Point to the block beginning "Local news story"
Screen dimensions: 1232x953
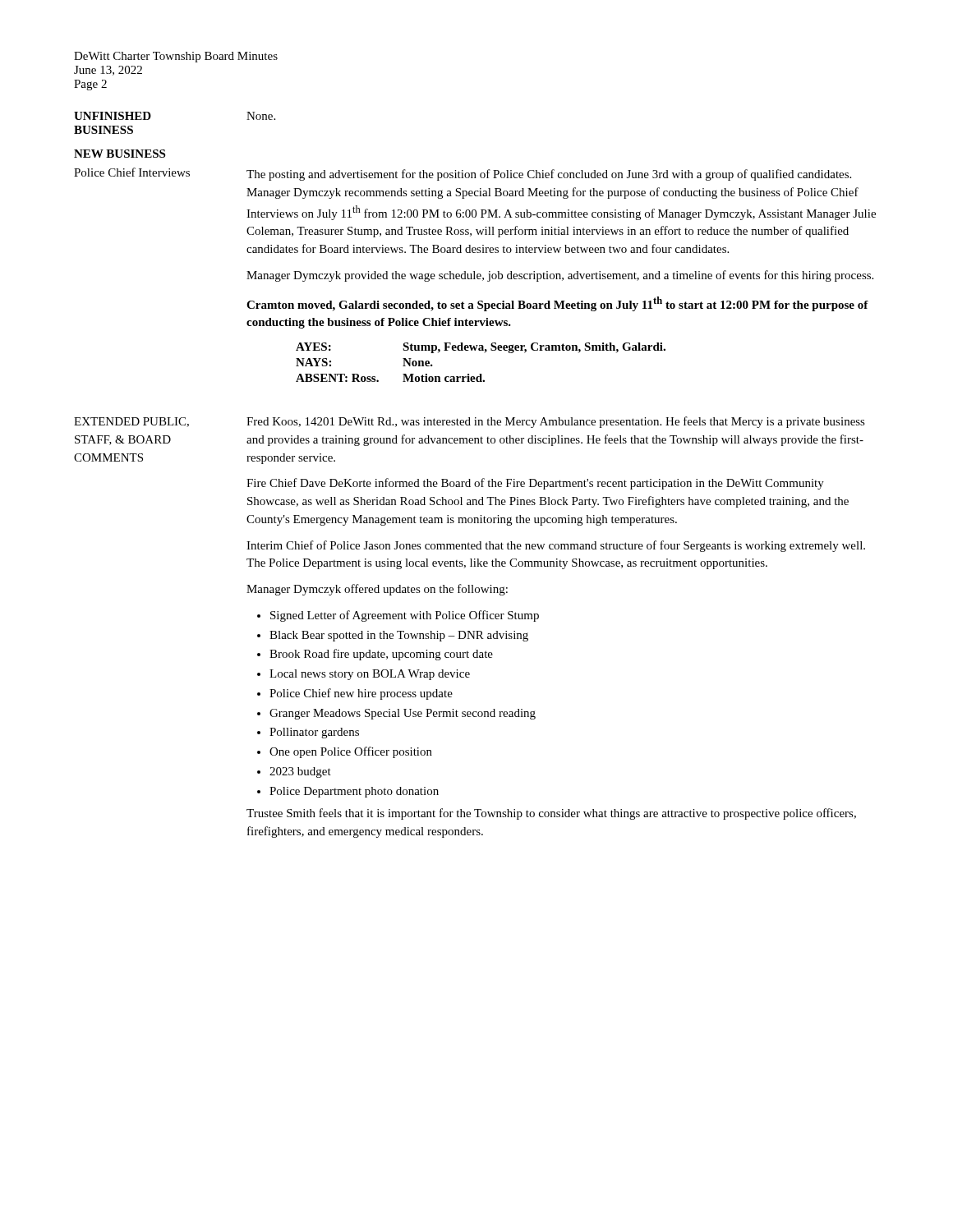pyautogui.click(x=370, y=673)
